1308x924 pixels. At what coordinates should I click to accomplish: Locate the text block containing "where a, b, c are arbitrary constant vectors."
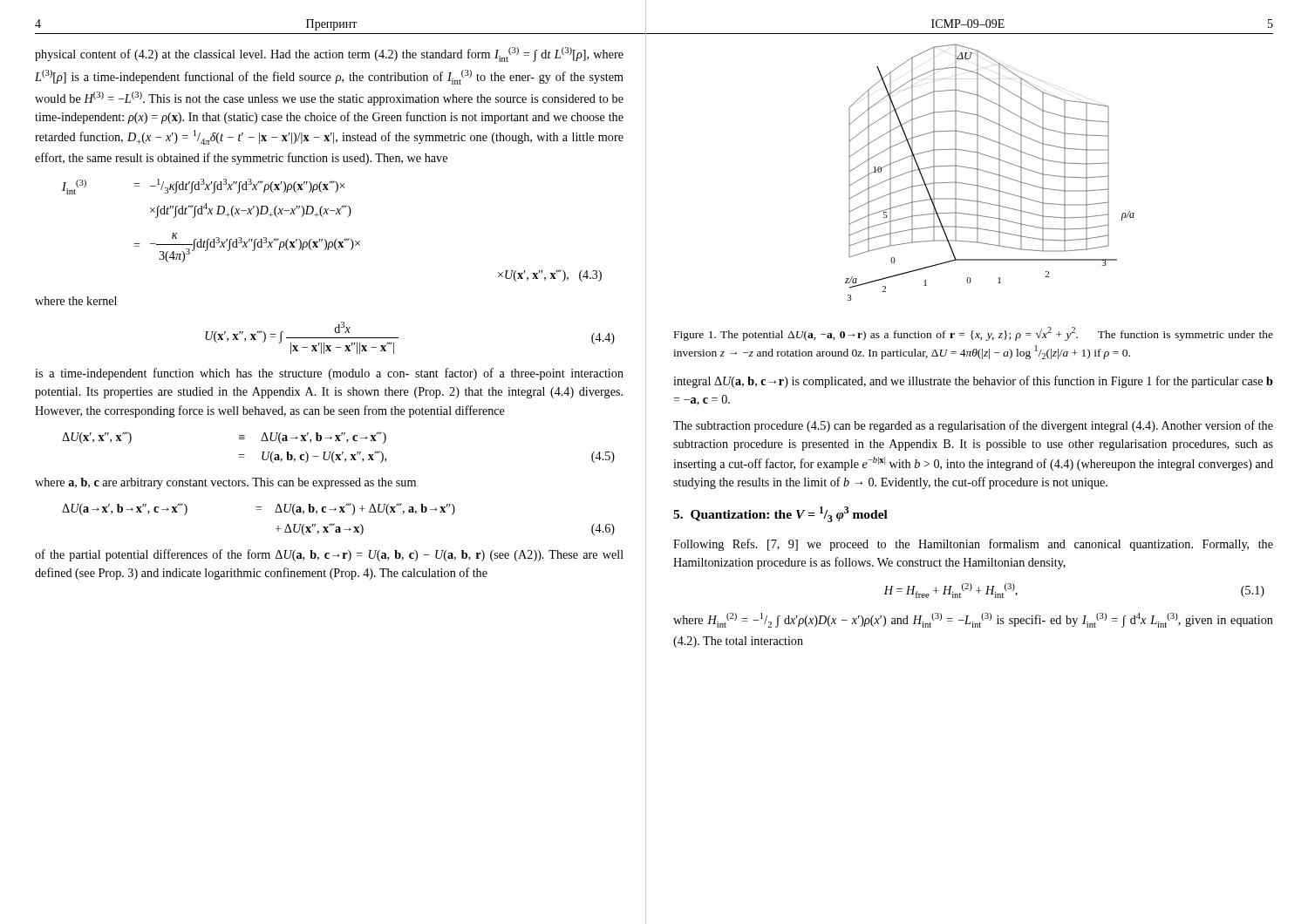point(226,482)
